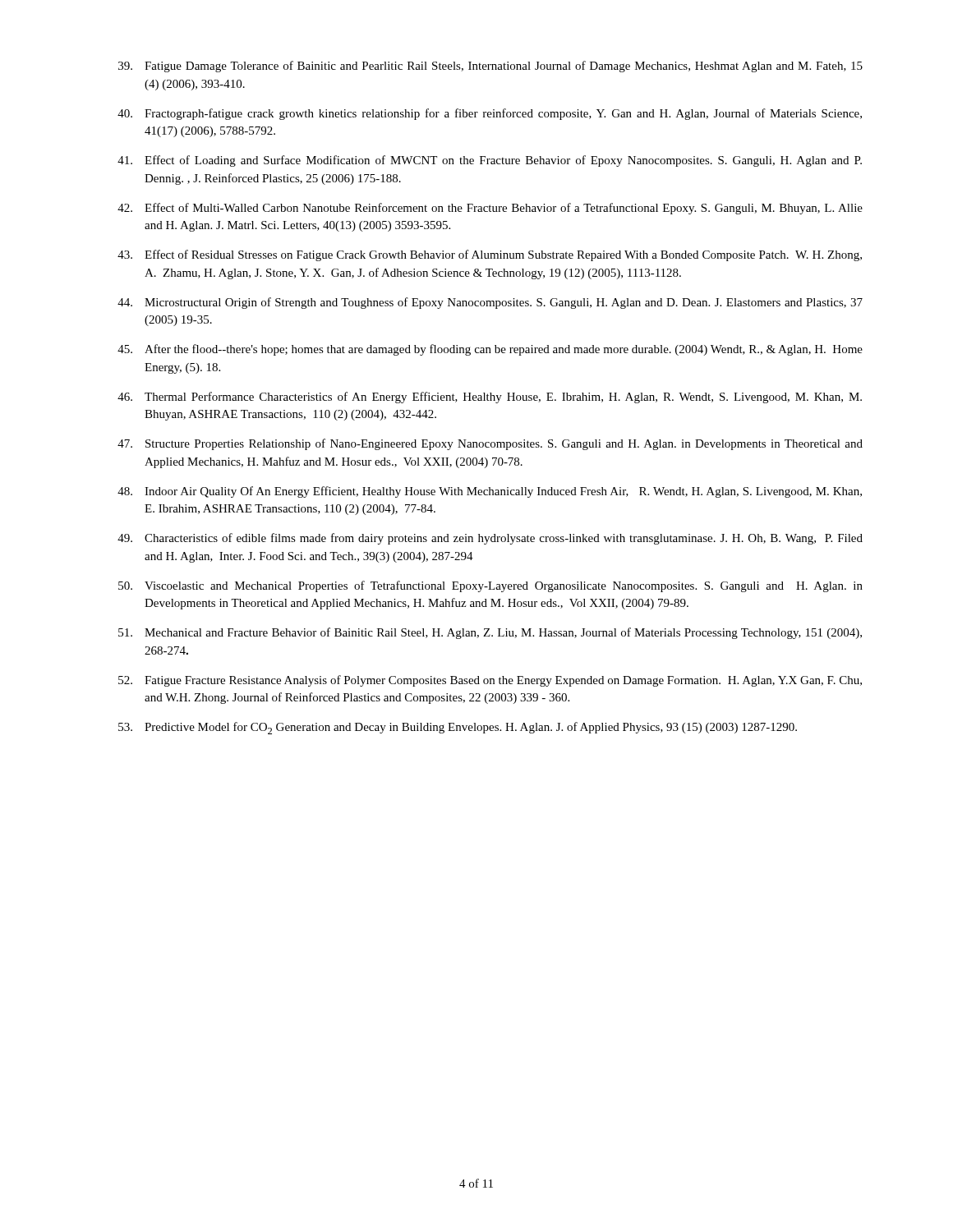Find the element starting "45. After the"

point(476,359)
